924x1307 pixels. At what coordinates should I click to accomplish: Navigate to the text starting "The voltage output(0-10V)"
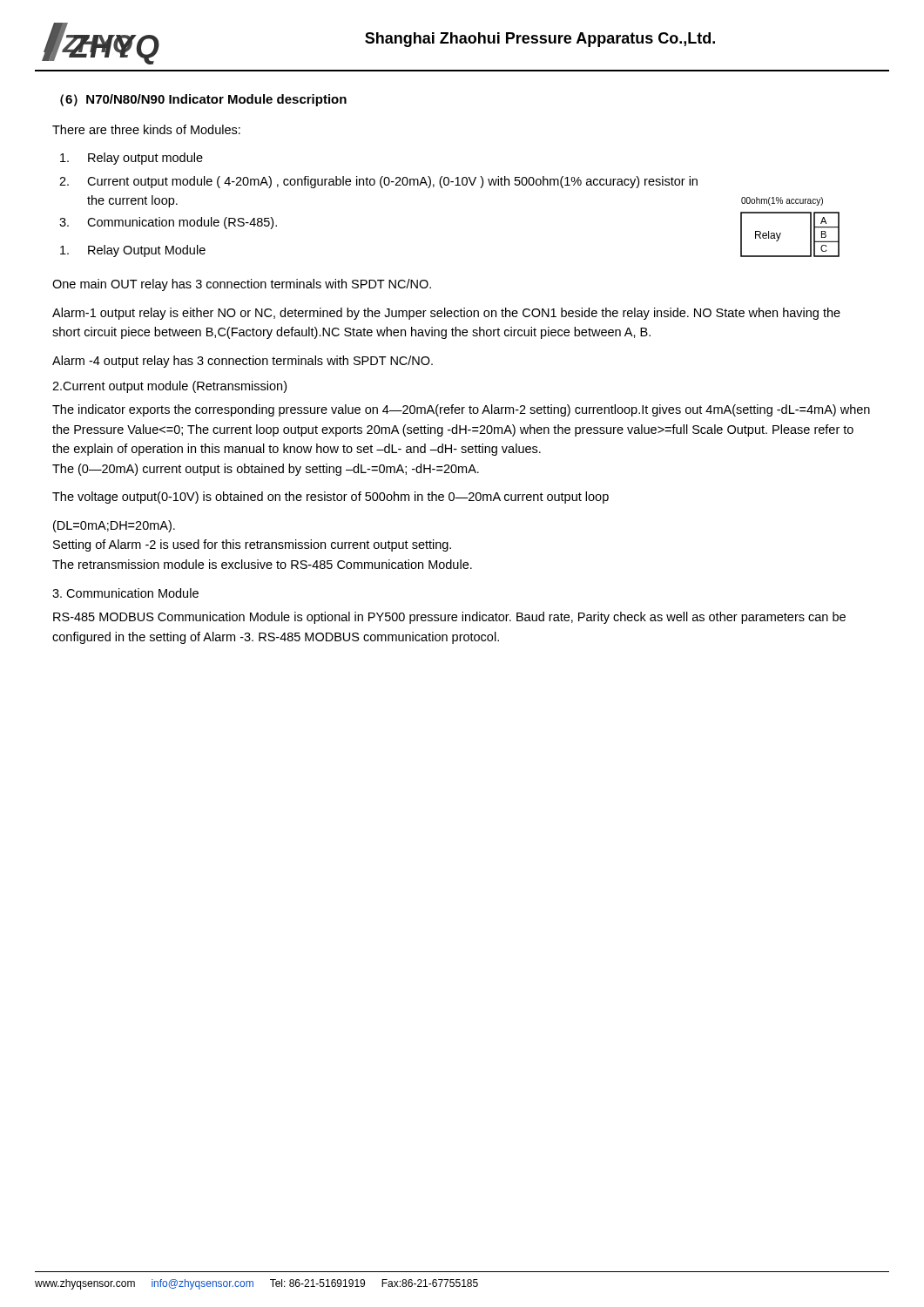331,497
